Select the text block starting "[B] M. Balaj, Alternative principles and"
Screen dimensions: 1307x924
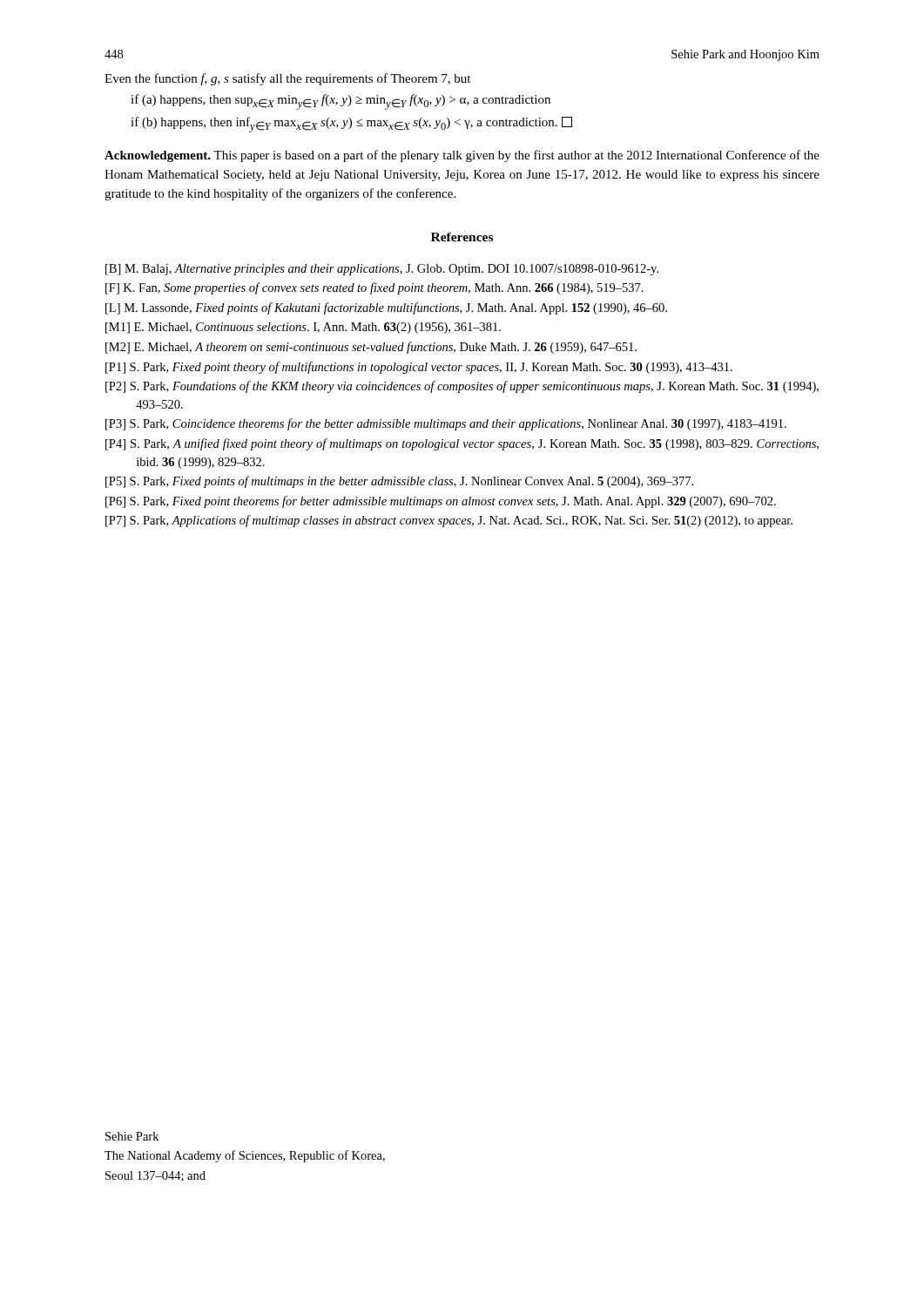pyautogui.click(x=382, y=268)
